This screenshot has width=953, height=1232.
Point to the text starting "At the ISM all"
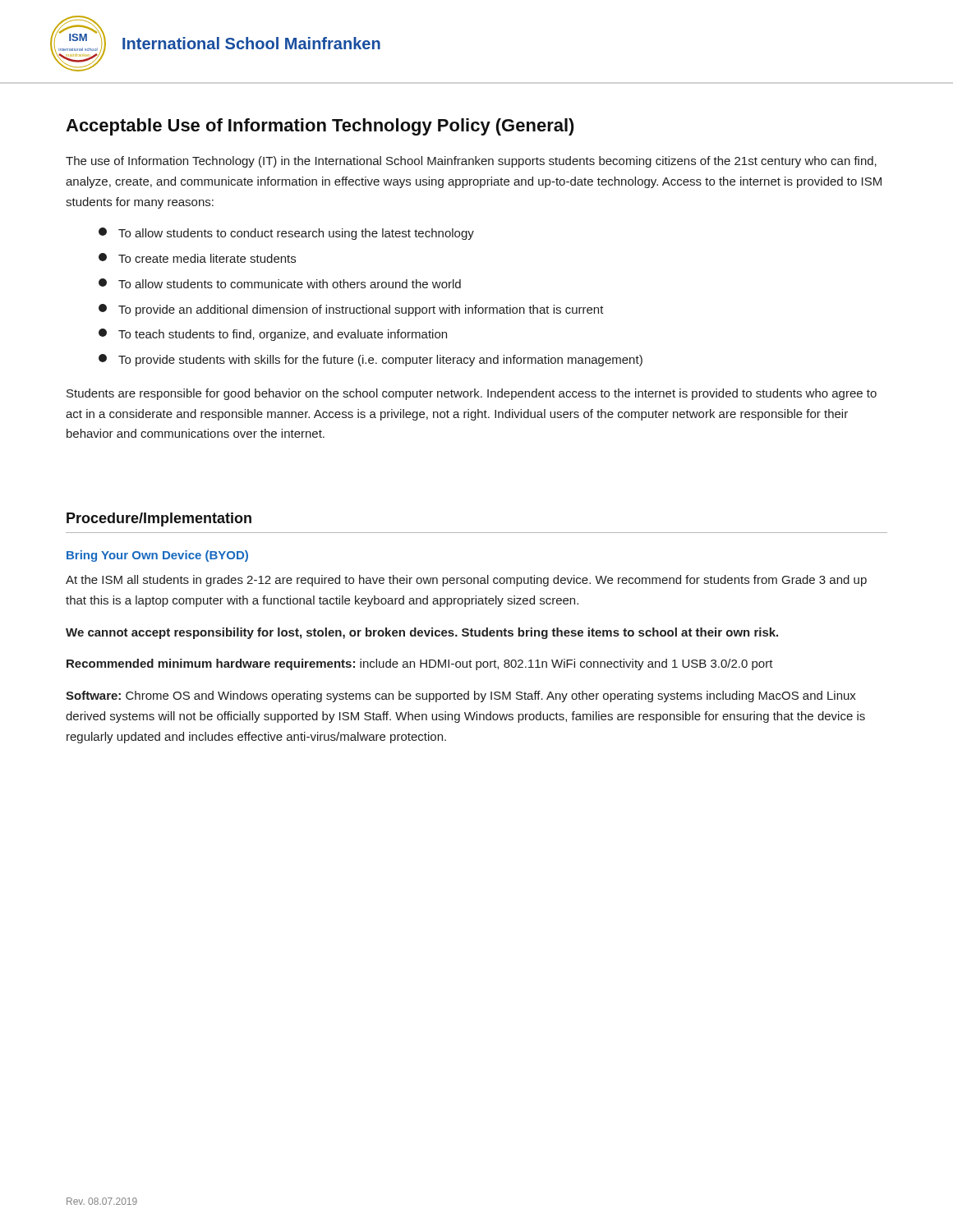[x=466, y=590]
